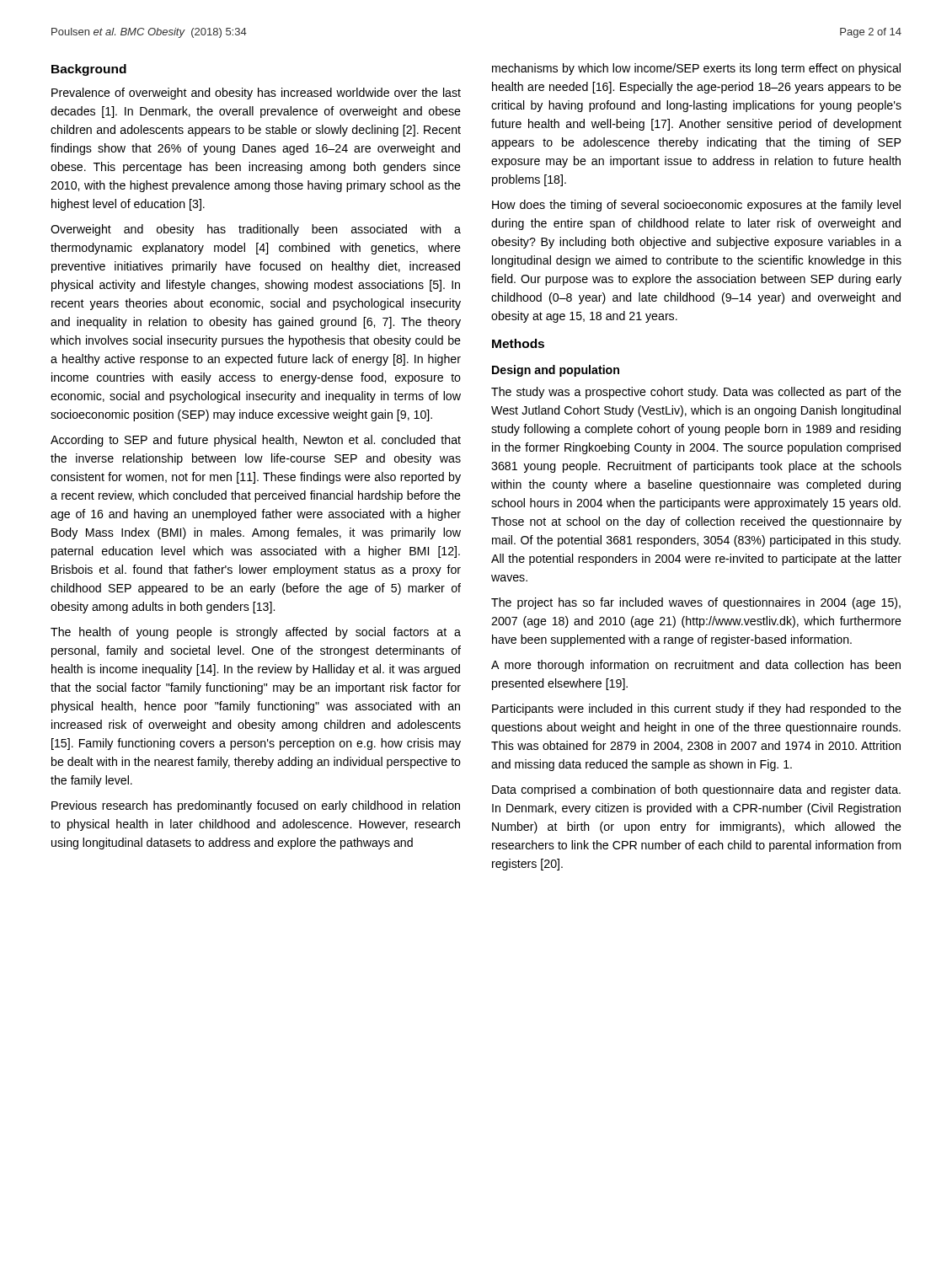Locate the text block that says "The study was"
The image size is (952, 1264).
696,485
